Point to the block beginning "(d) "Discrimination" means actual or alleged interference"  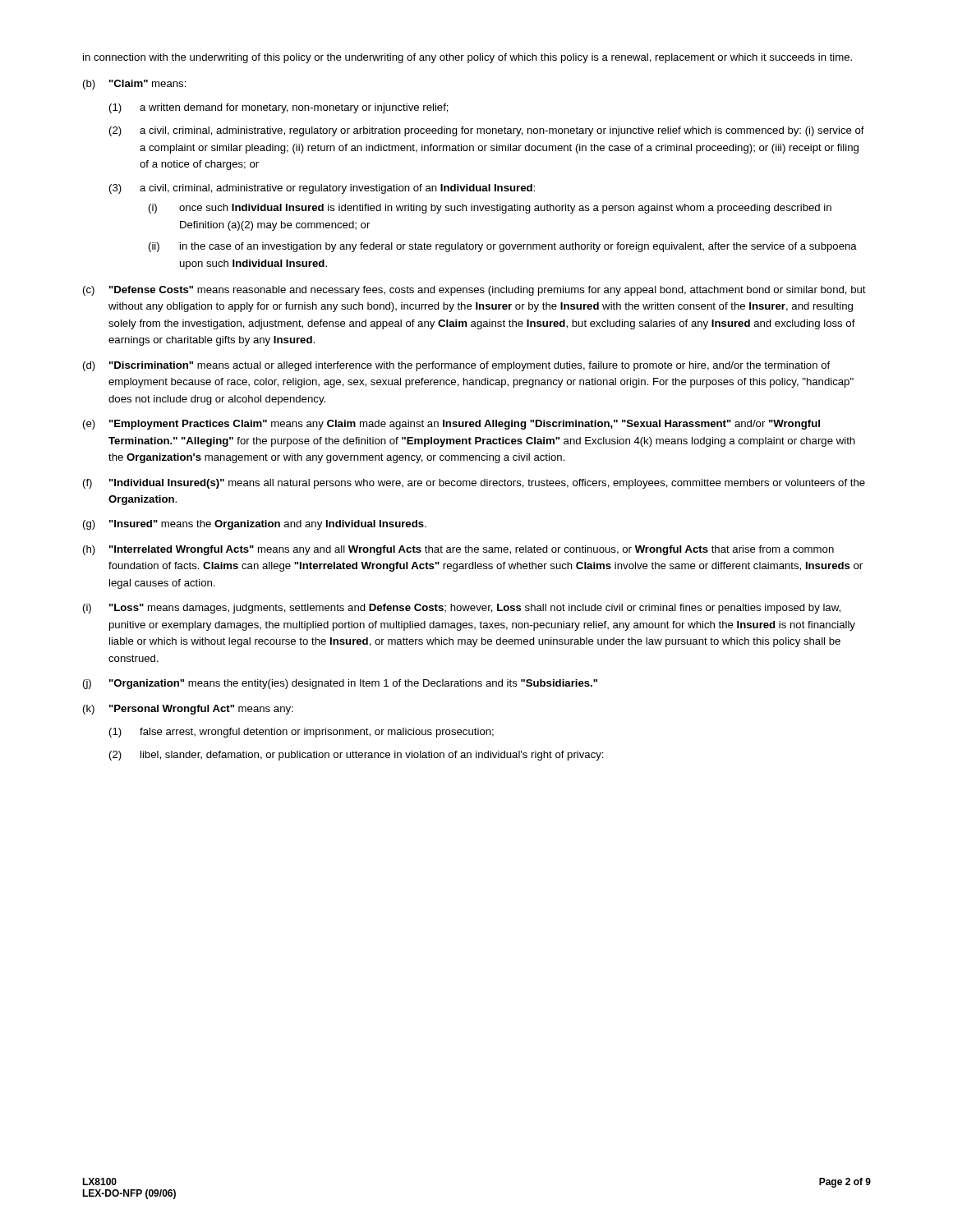pyautogui.click(x=476, y=382)
